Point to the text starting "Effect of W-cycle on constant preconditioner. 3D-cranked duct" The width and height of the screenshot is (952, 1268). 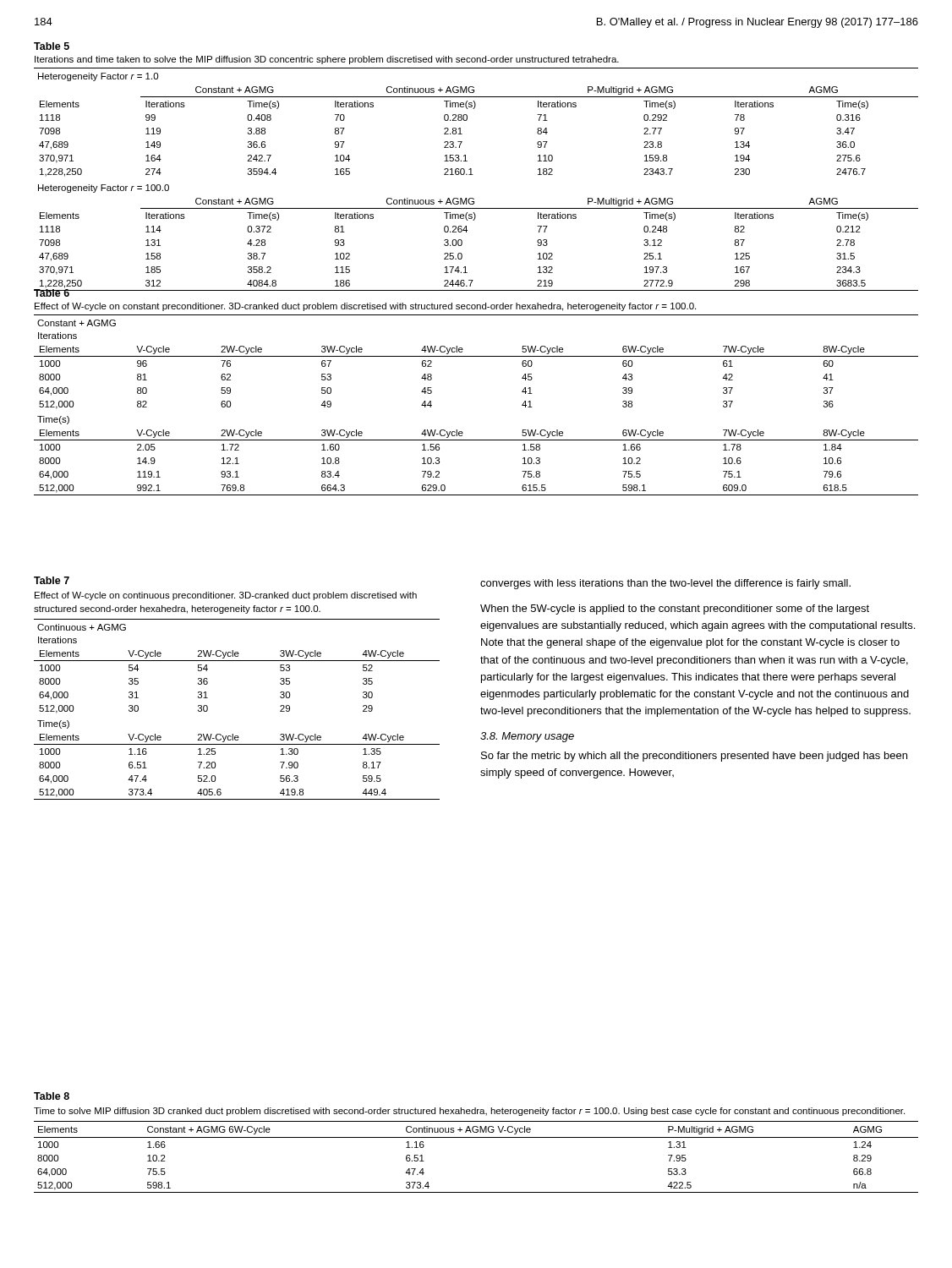click(x=365, y=306)
